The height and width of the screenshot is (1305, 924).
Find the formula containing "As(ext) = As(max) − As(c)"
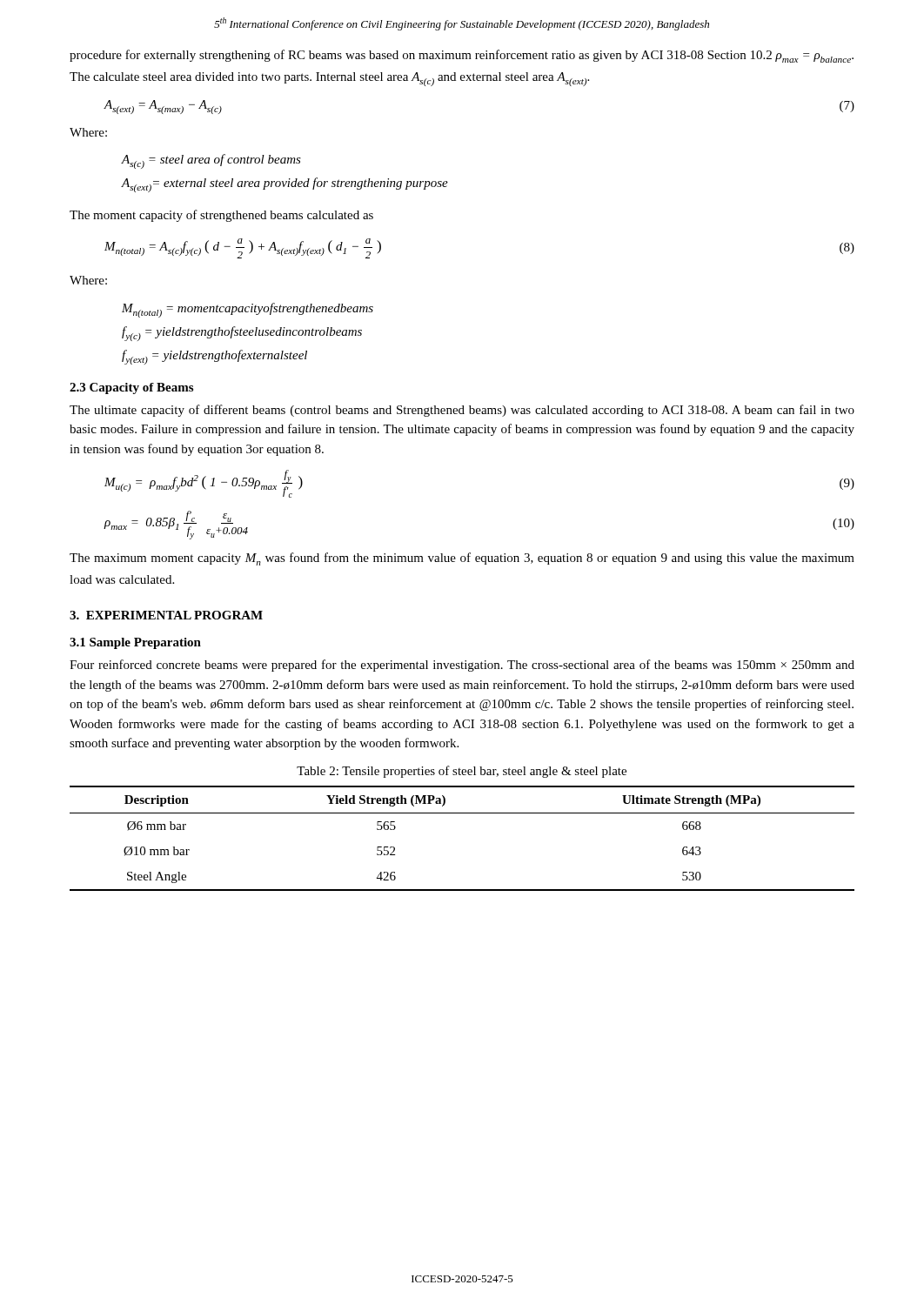[166, 108]
